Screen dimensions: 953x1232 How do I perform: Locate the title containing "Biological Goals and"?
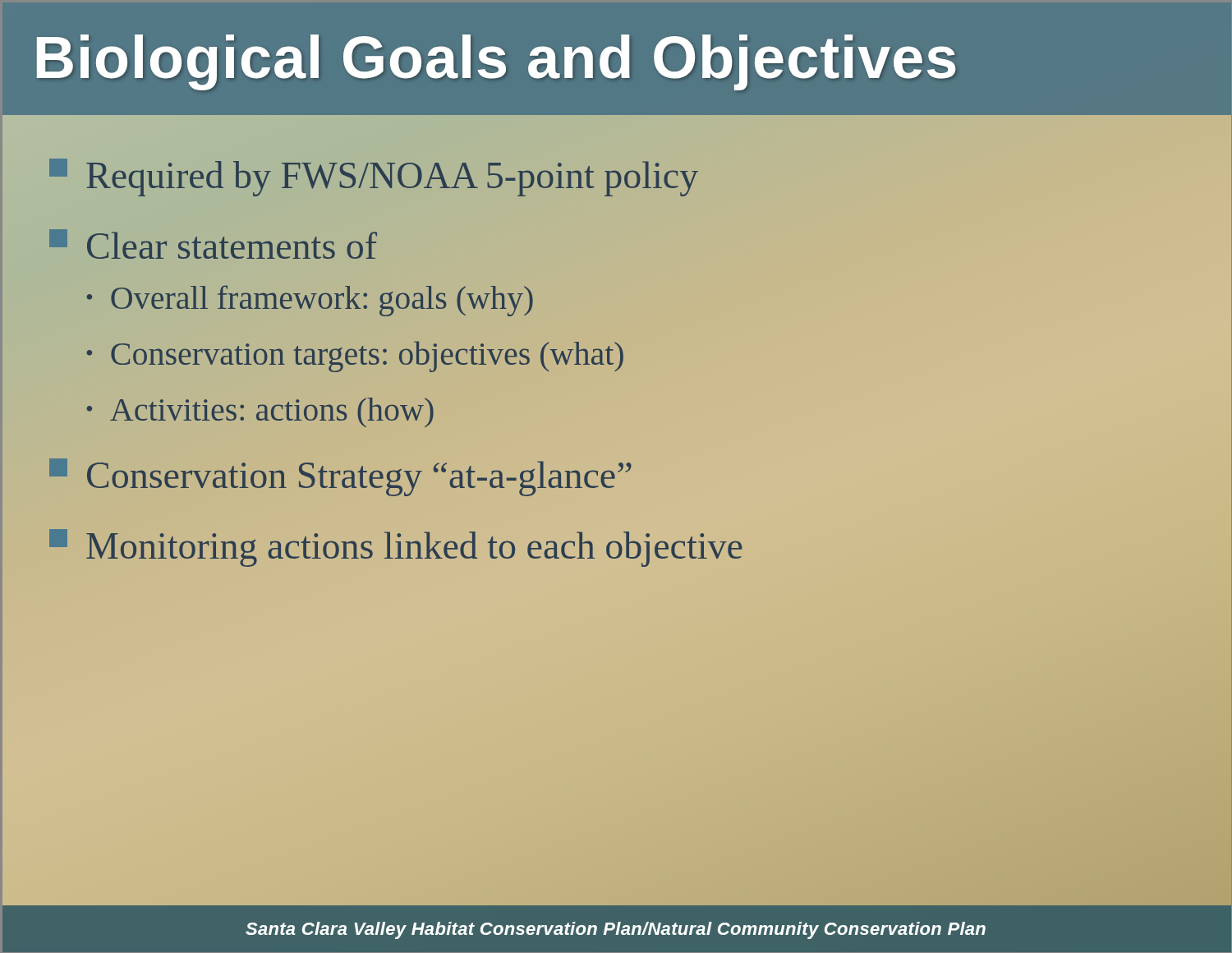click(x=496, y=58)
